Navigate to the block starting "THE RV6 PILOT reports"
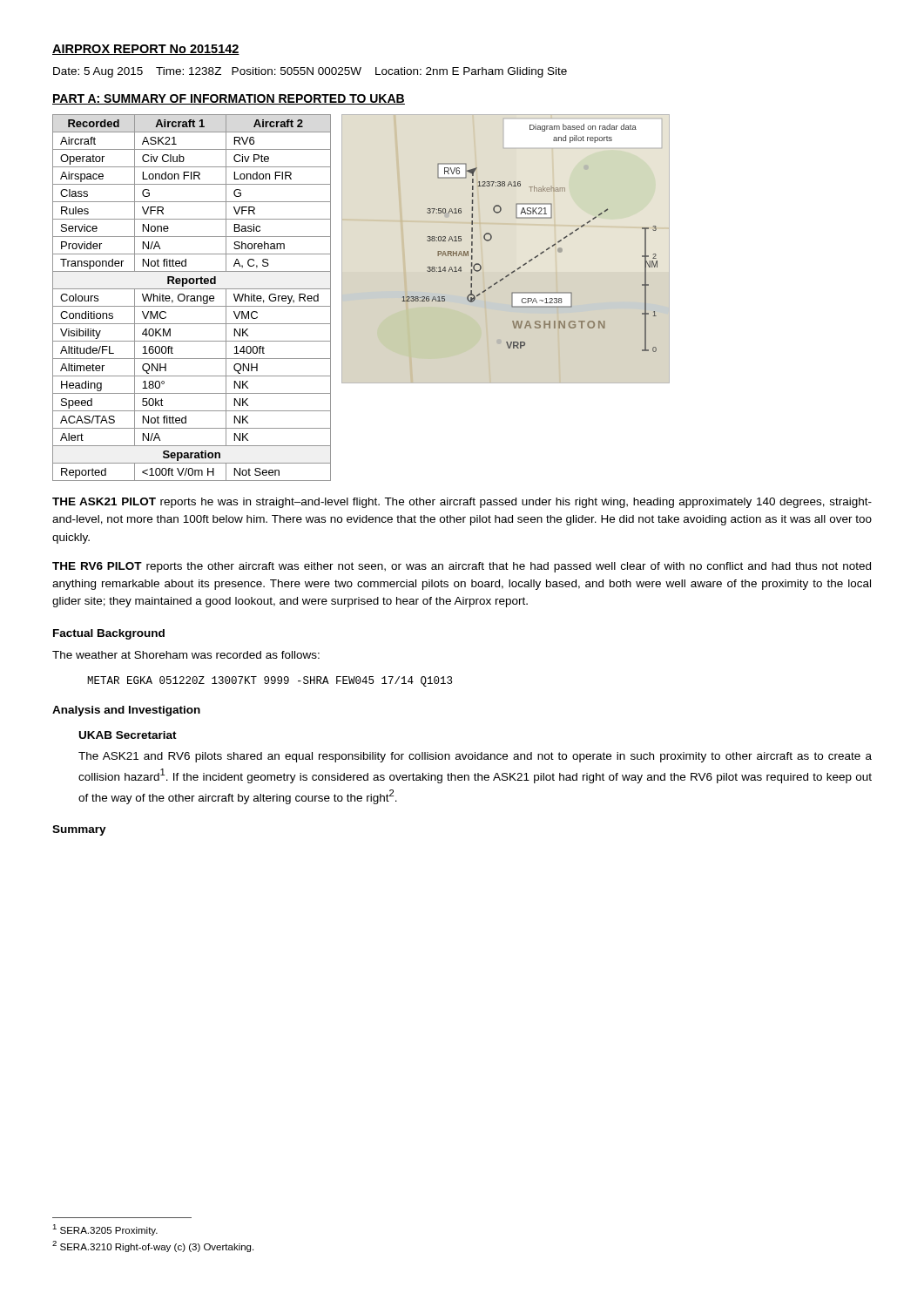 (x=462, y=583)
